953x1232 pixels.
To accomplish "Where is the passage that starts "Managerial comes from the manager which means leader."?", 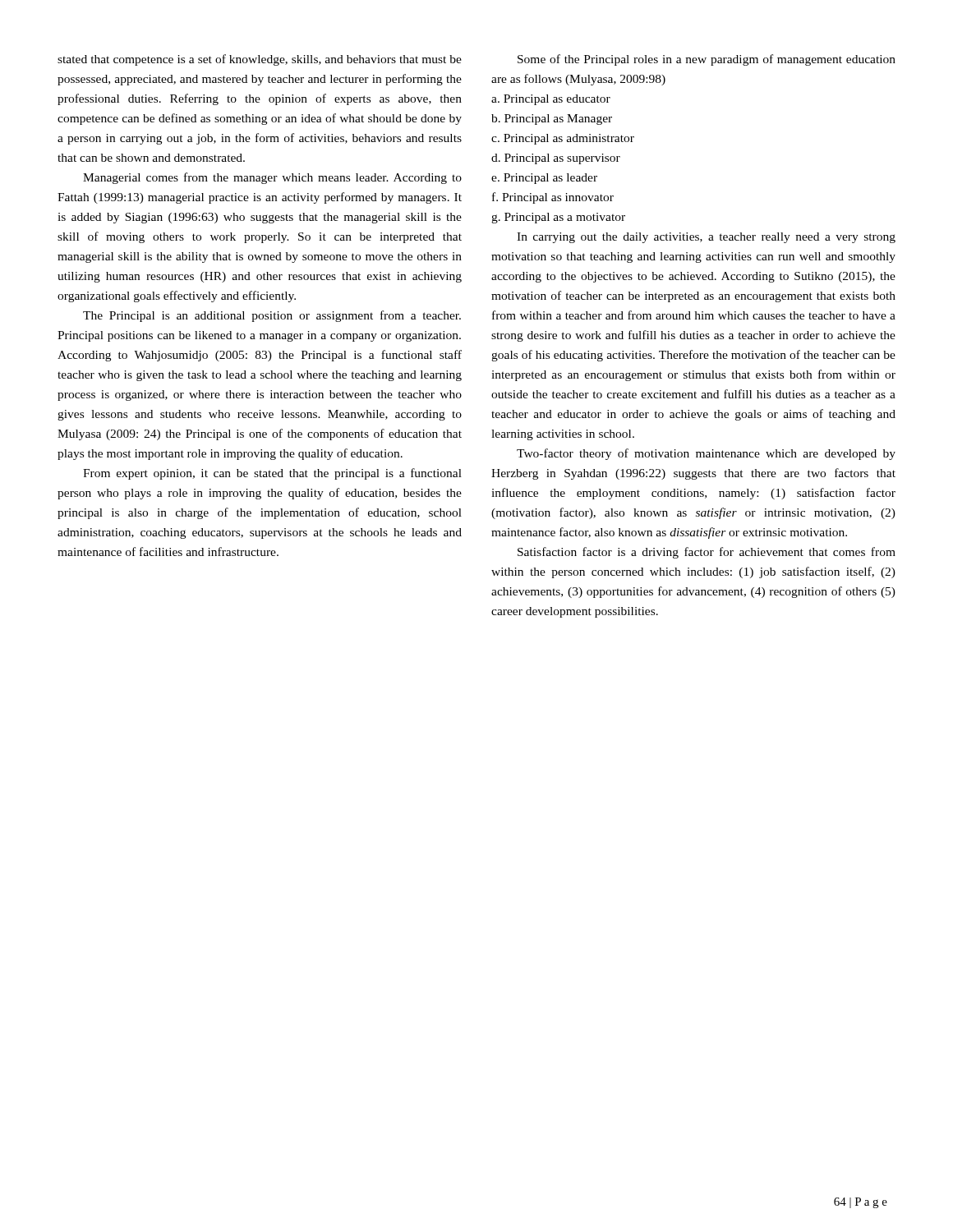I will (x=260, y=237).
